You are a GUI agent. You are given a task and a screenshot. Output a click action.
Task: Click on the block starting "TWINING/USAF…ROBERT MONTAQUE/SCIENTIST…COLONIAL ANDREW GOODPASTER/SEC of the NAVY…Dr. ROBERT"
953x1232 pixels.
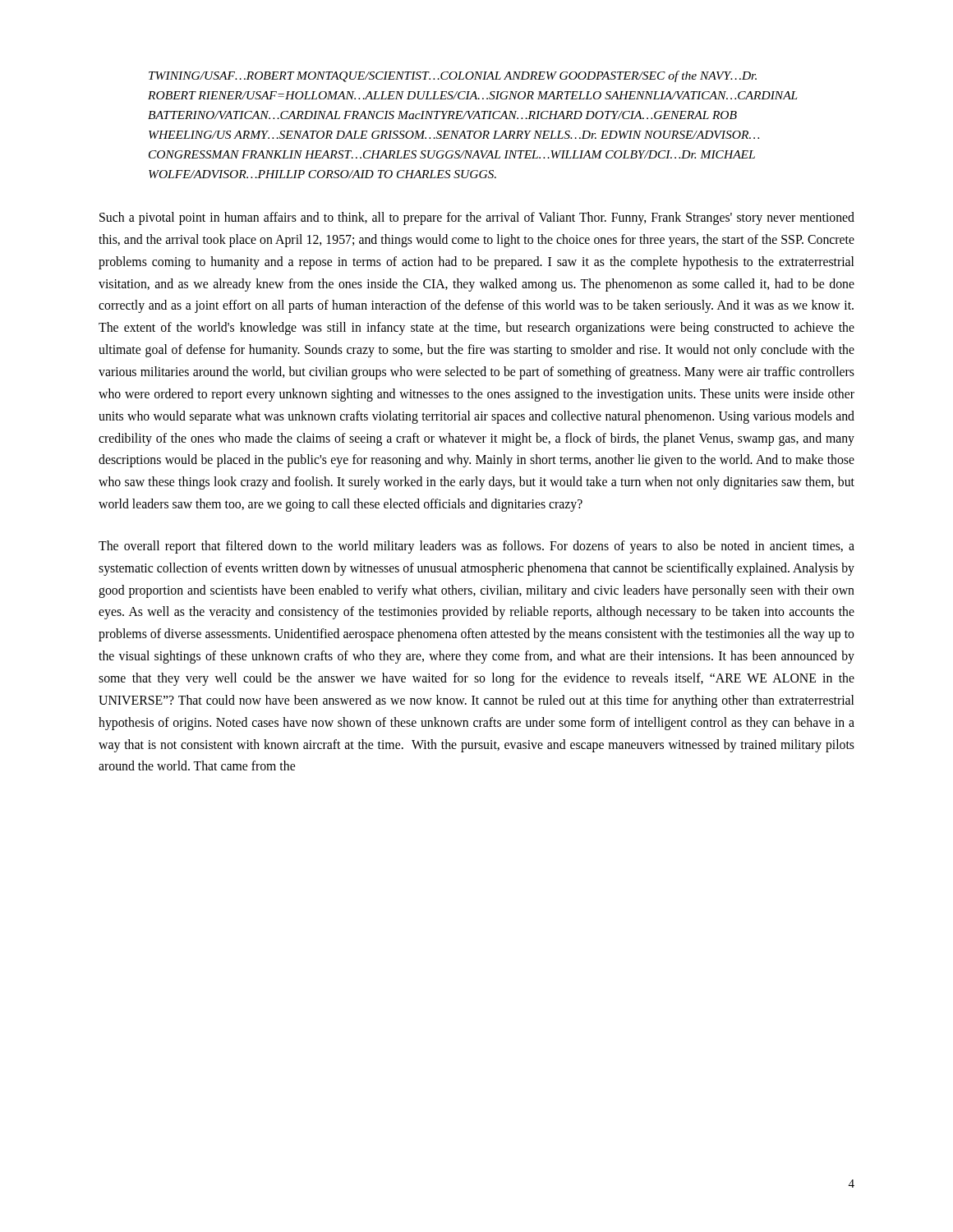[x=473, y=124]
